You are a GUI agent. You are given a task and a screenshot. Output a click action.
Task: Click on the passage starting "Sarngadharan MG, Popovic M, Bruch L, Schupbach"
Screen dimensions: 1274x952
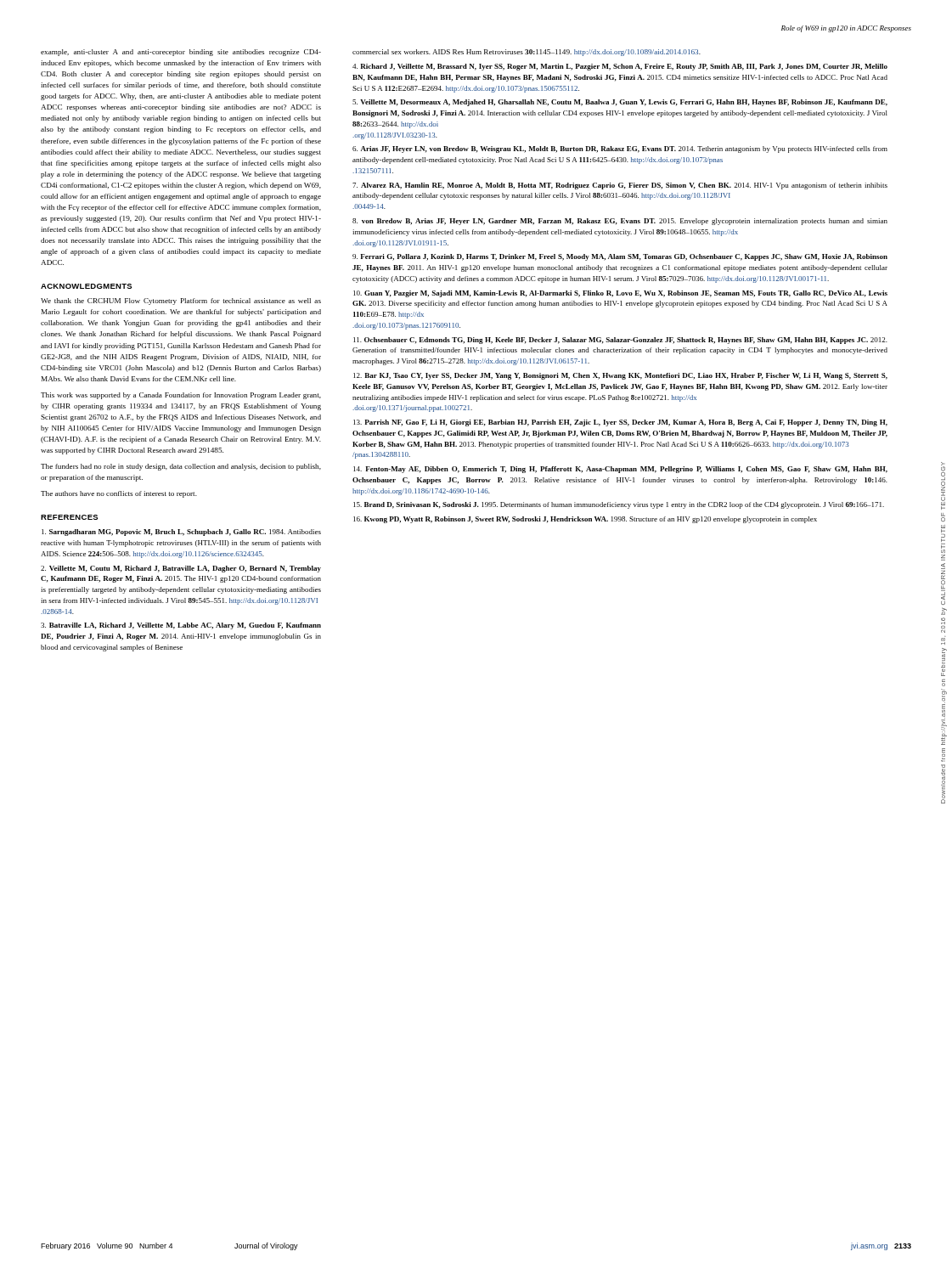tap(181, 543)
